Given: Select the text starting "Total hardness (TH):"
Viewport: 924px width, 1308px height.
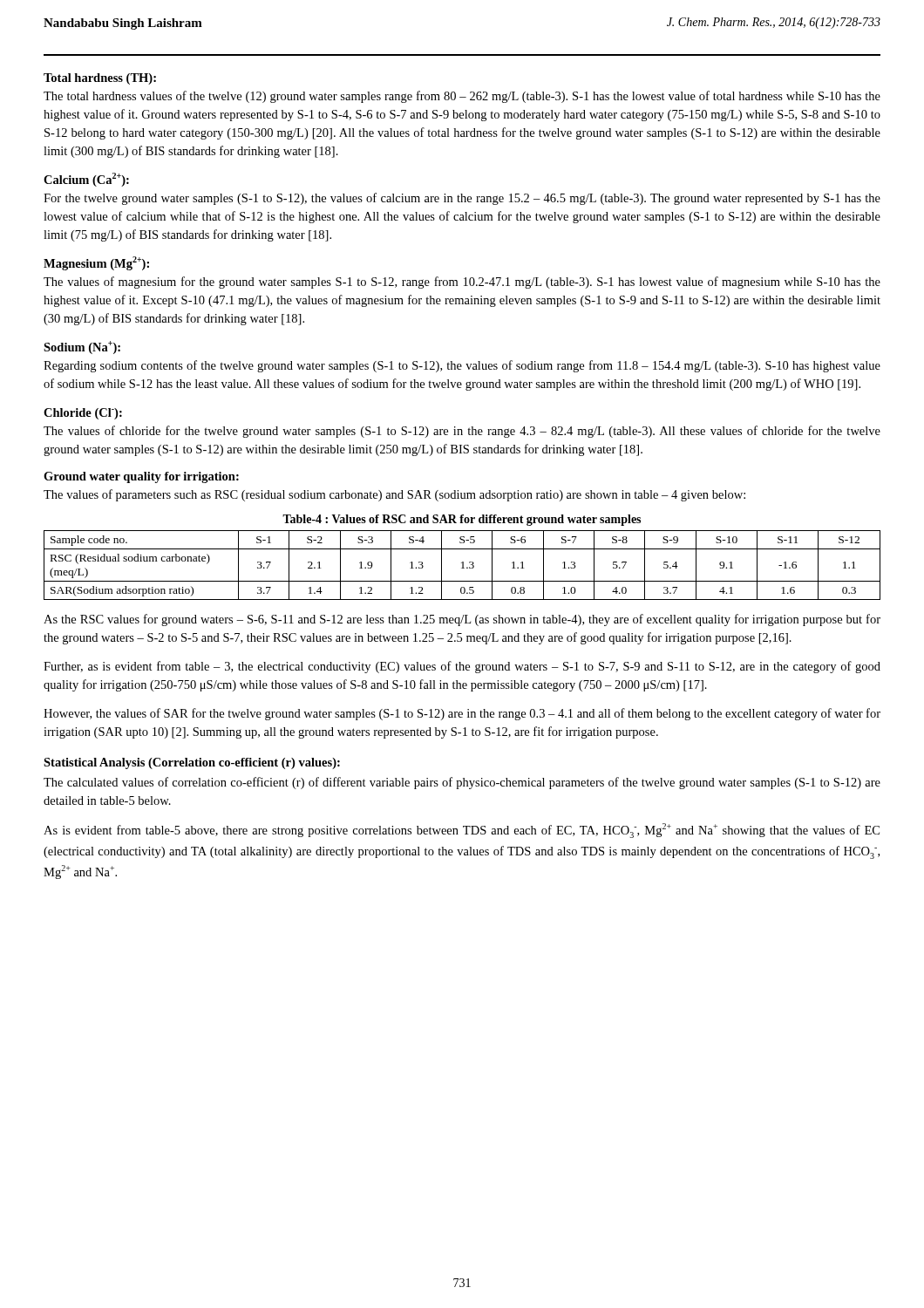Looking at the screenshot, I should tap(100, 78).
